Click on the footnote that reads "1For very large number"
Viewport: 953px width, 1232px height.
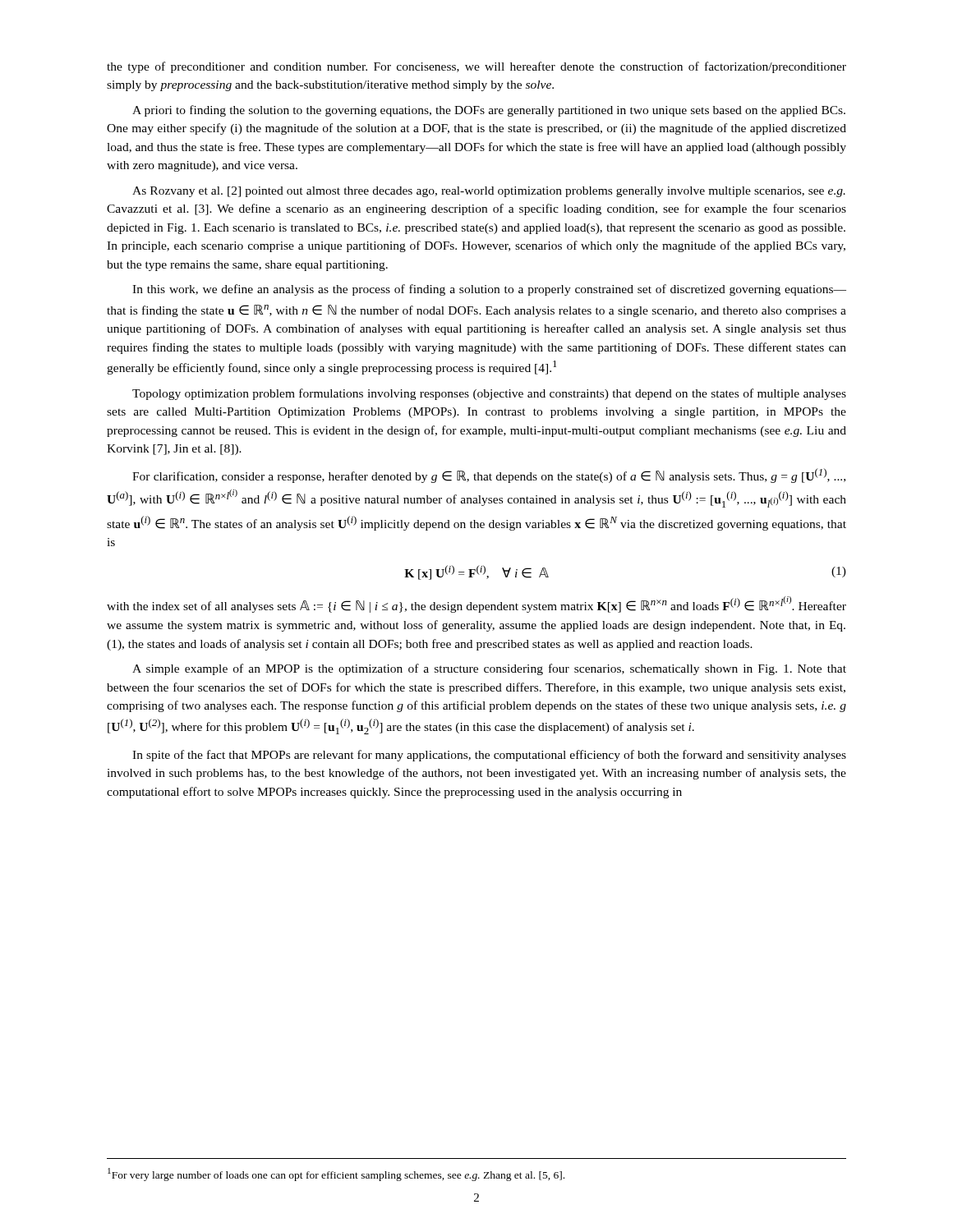click(336, 1173)
